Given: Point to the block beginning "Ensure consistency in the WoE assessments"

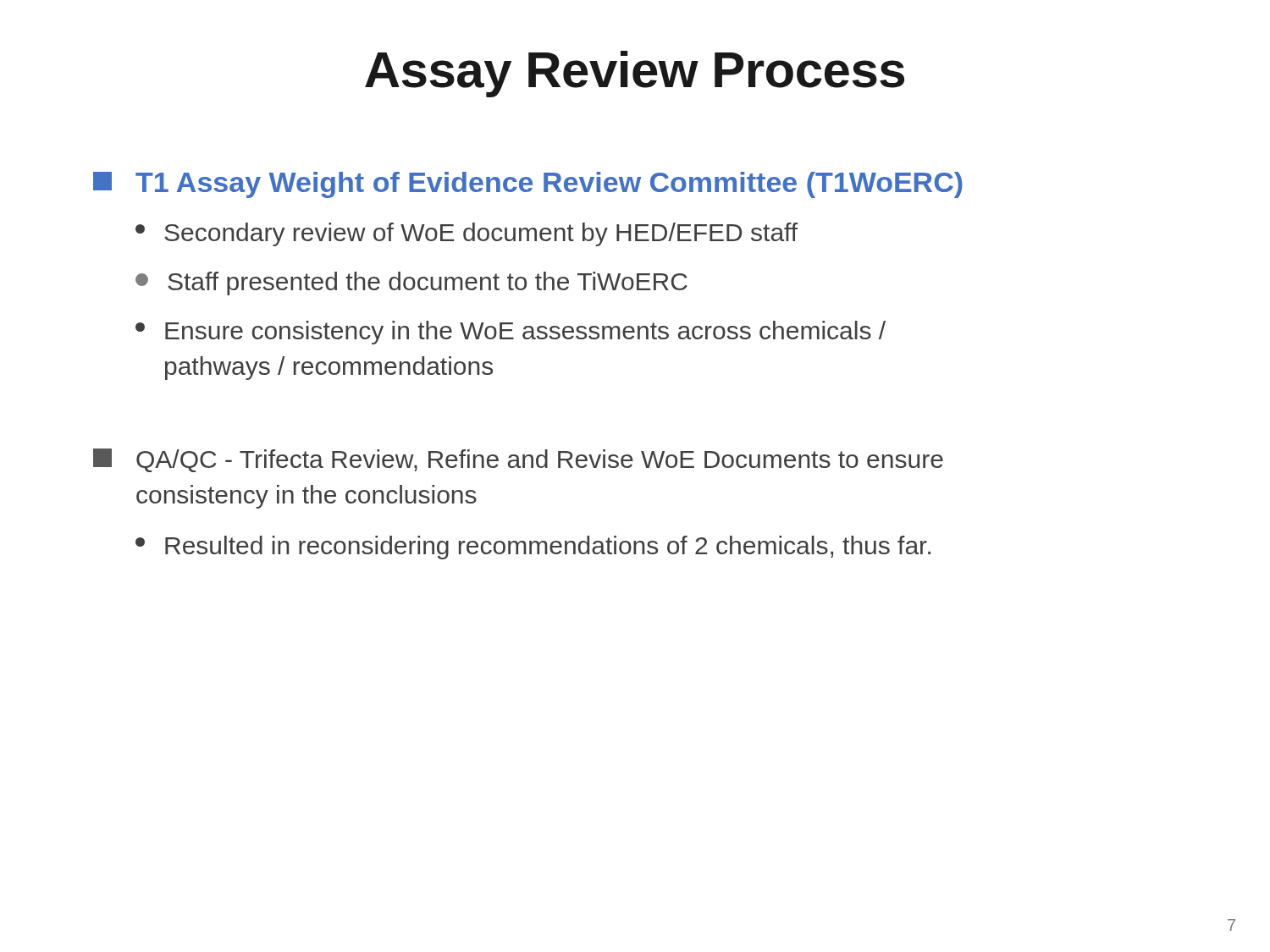Looking at the screenshot, I should click(x=656, y=348).
